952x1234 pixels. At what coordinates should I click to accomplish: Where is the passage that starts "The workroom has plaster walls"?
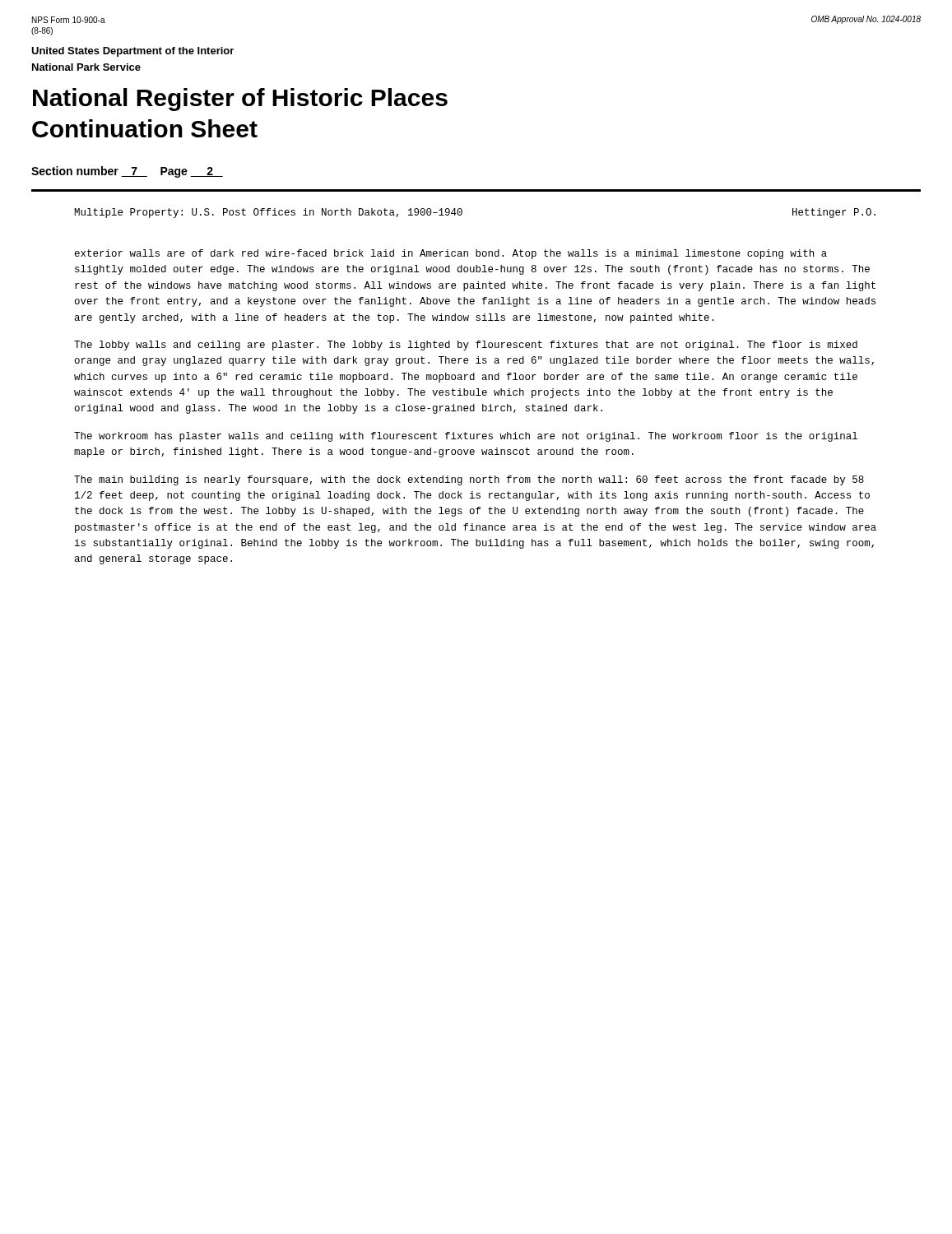tap(476, 445)
